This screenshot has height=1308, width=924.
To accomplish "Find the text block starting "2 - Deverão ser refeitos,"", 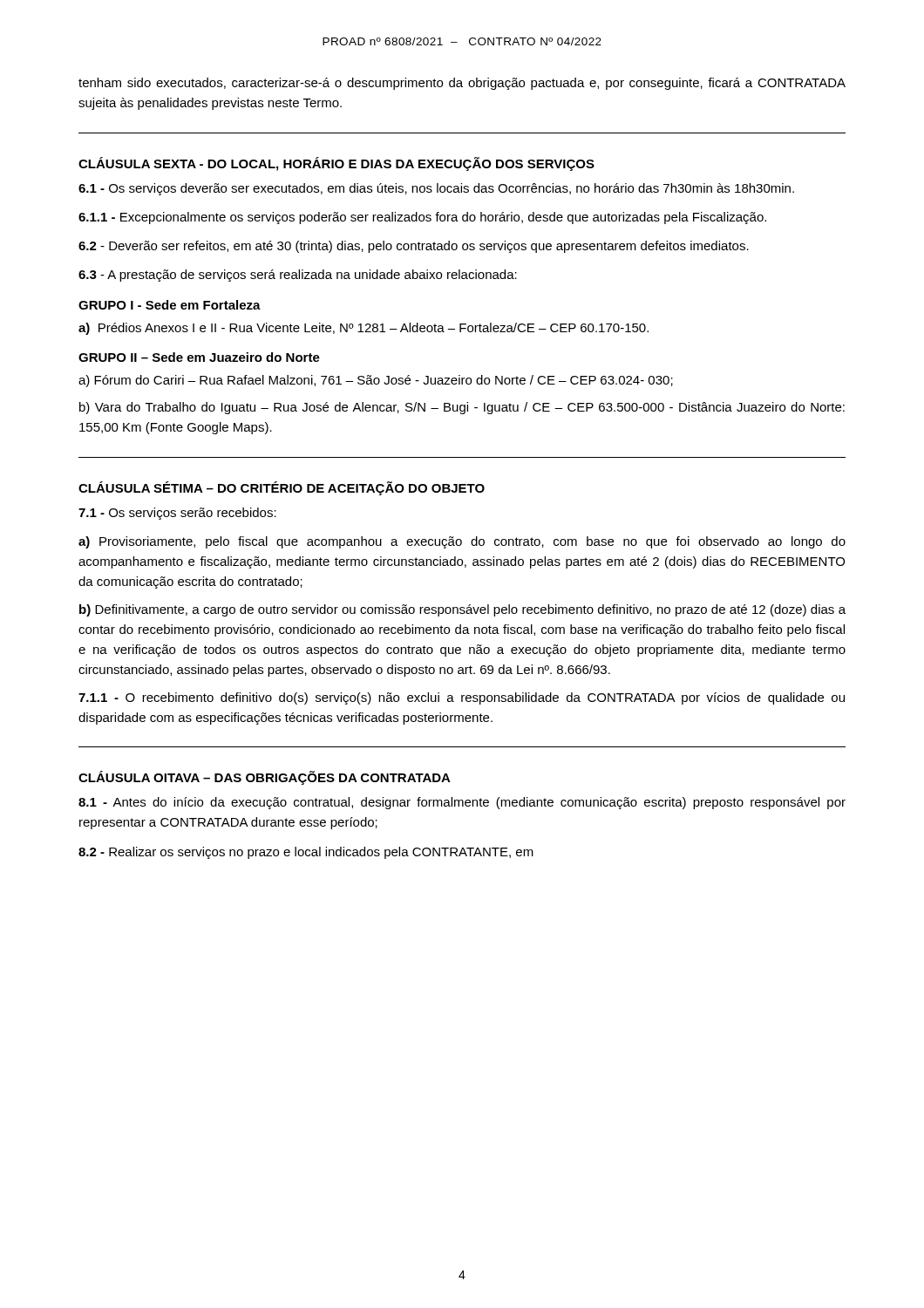I will [414, 245].
